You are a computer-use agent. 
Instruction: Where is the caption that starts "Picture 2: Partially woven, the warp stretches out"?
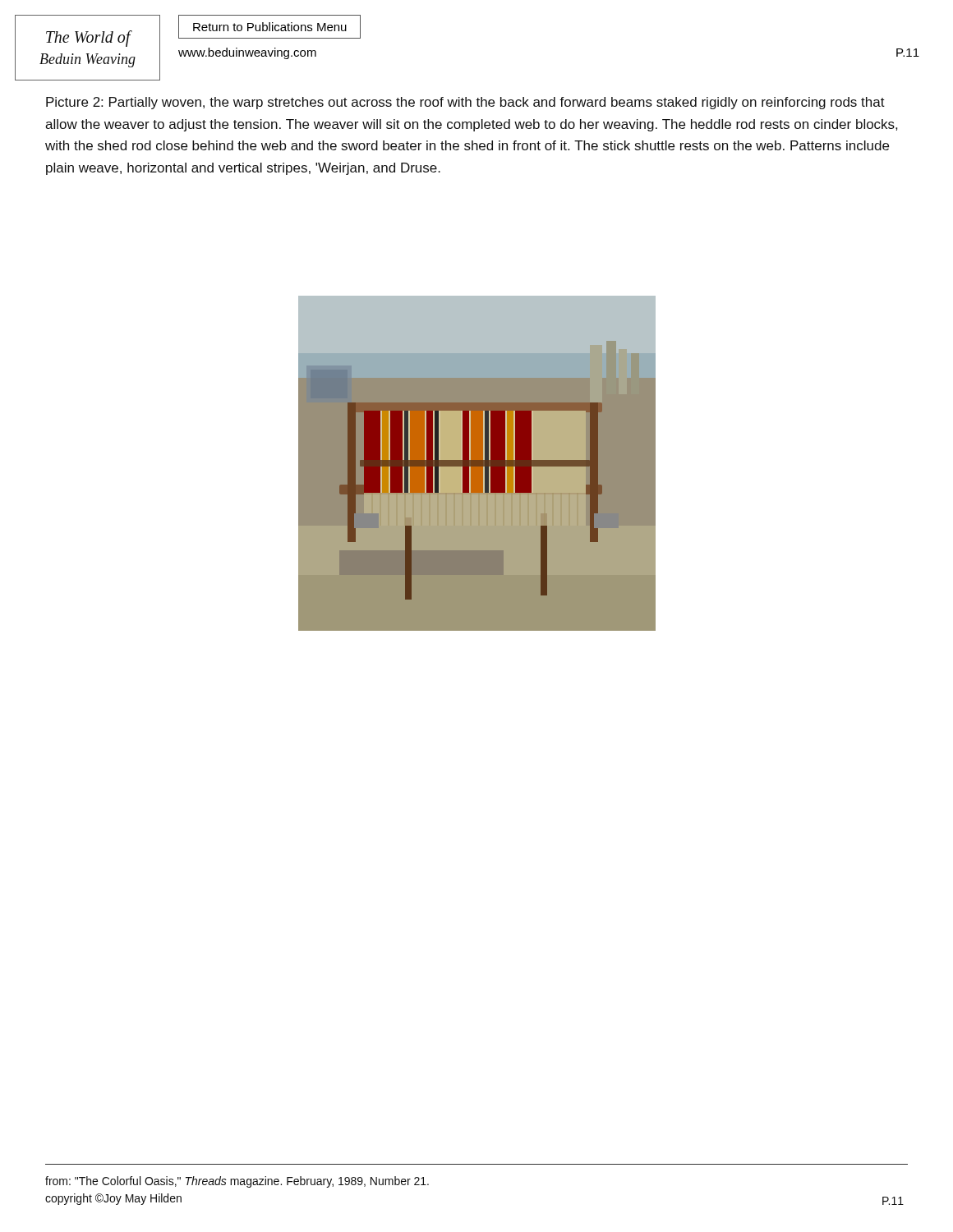pyautogui.click(x=476, y=136)
